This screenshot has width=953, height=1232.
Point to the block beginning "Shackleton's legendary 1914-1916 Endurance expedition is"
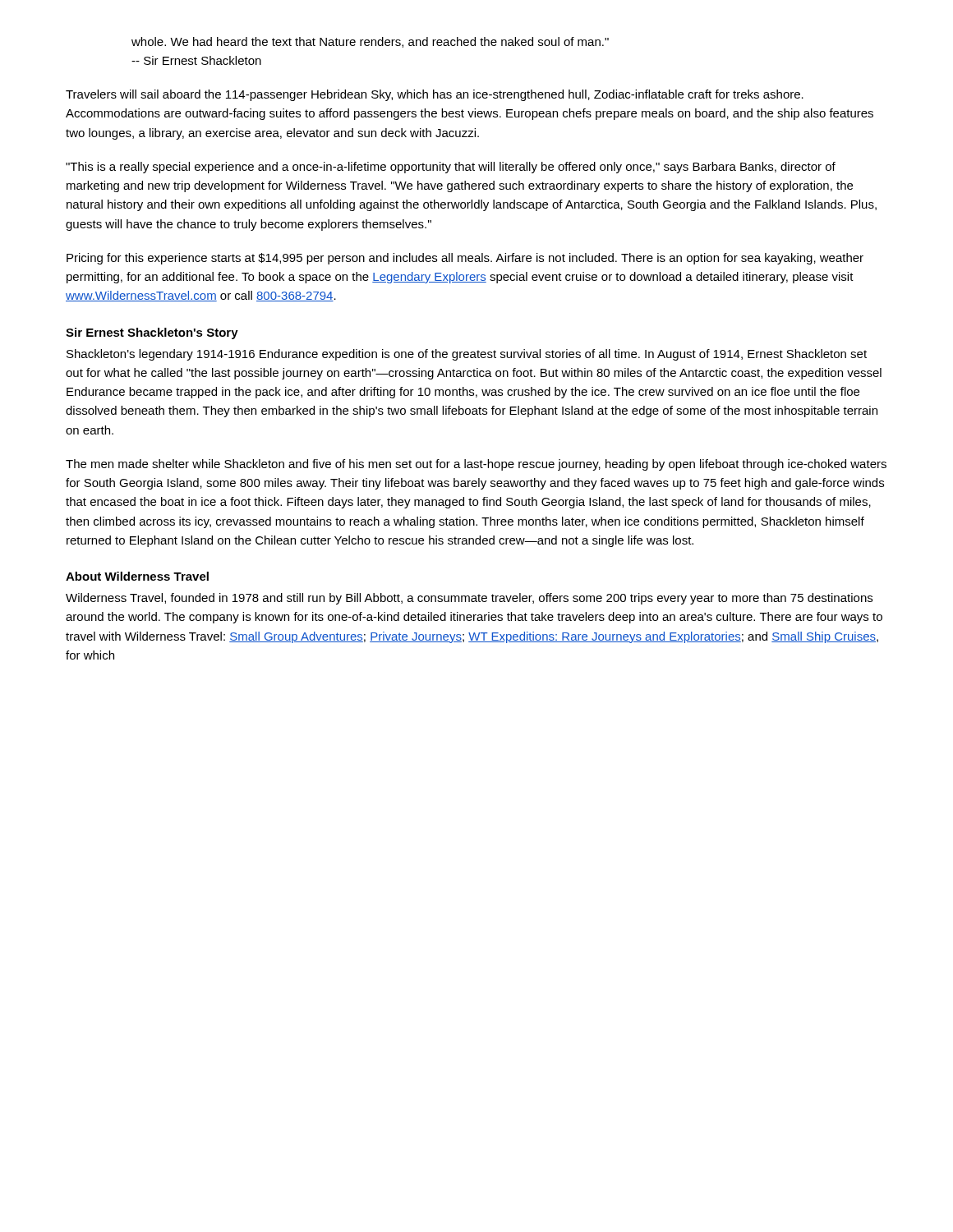pyautogui.click(x=474, y=391)
